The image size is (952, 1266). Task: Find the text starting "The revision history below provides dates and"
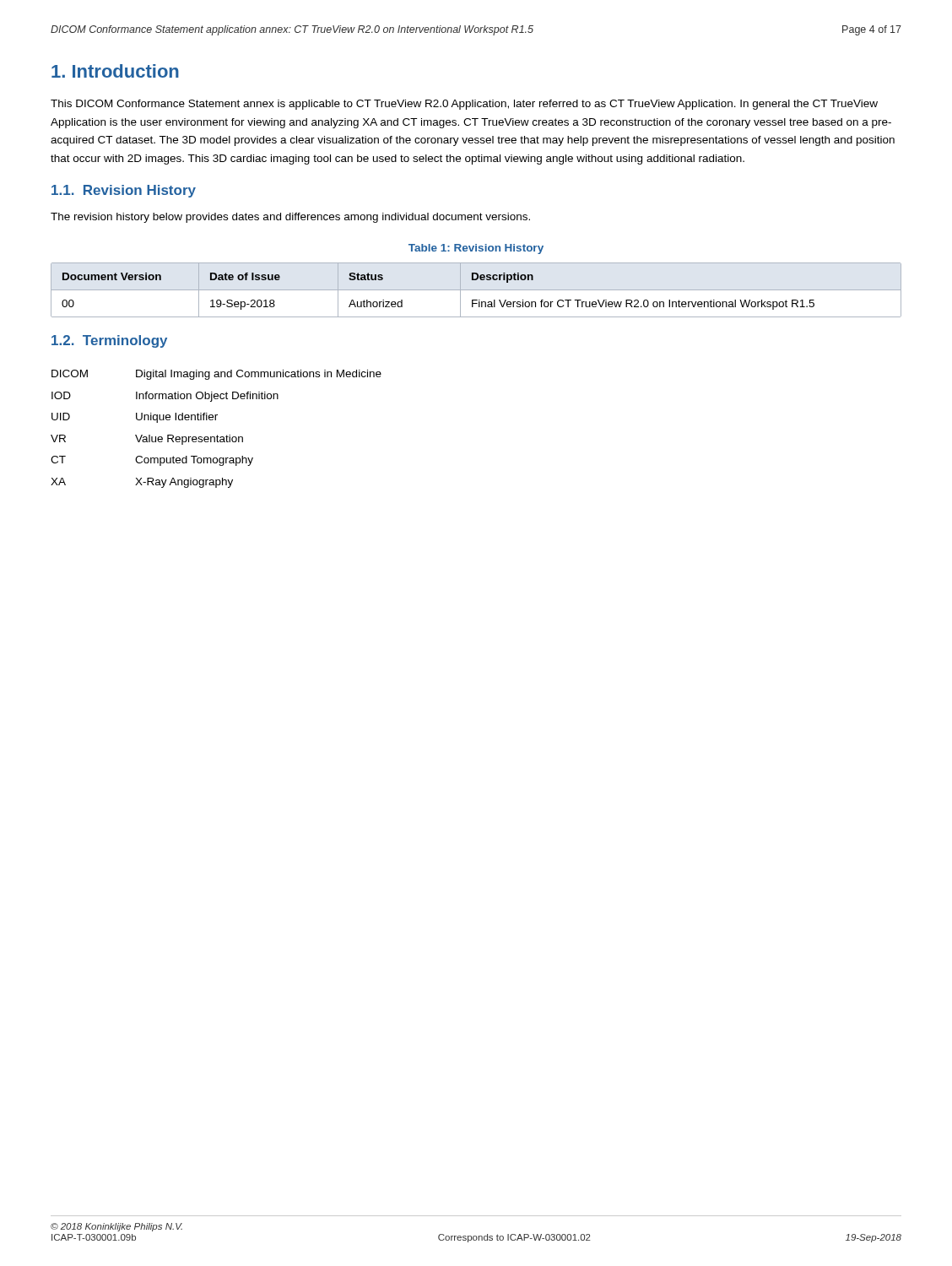[x=476, y=217]
